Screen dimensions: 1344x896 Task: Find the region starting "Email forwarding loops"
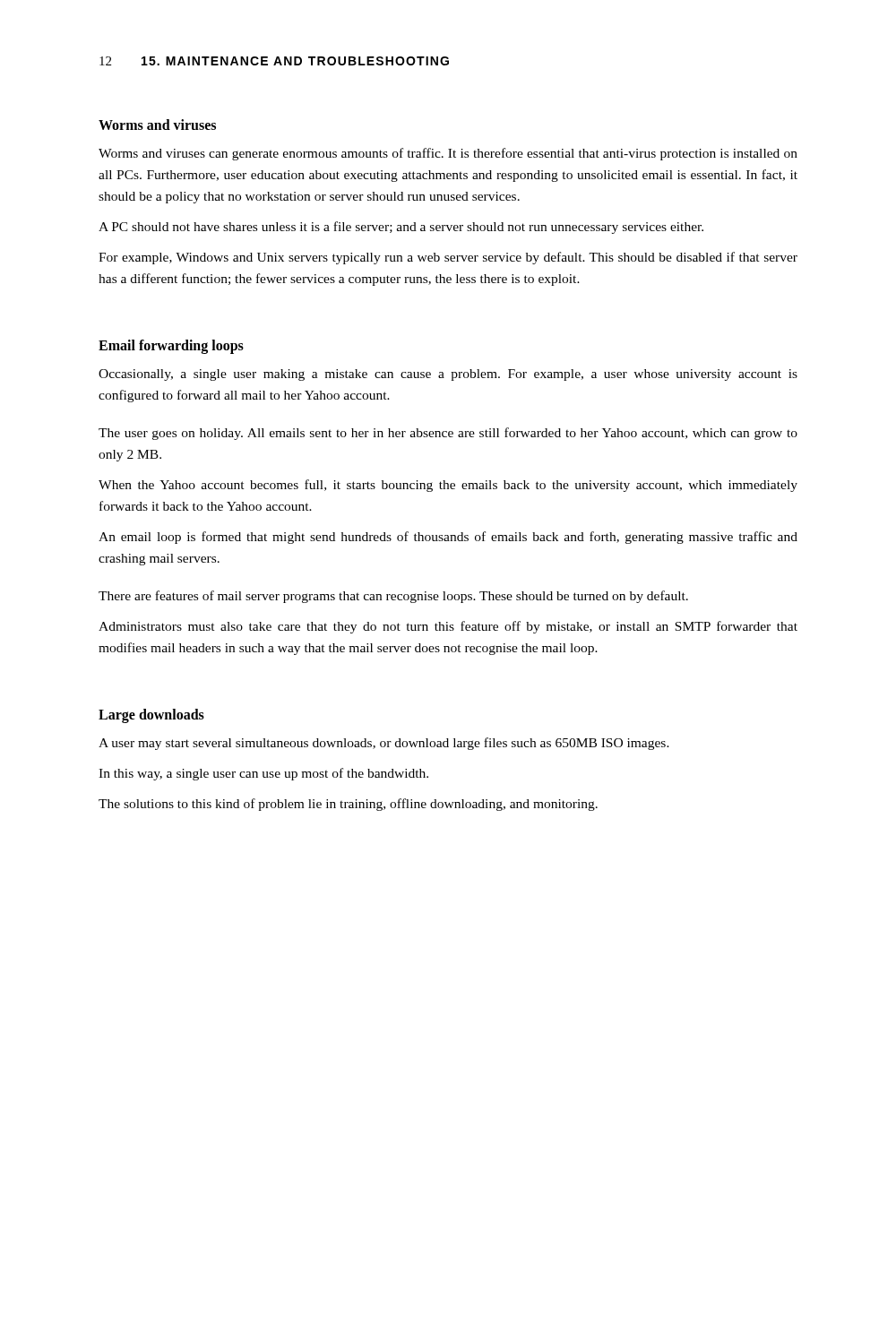(x=171, y=346)
